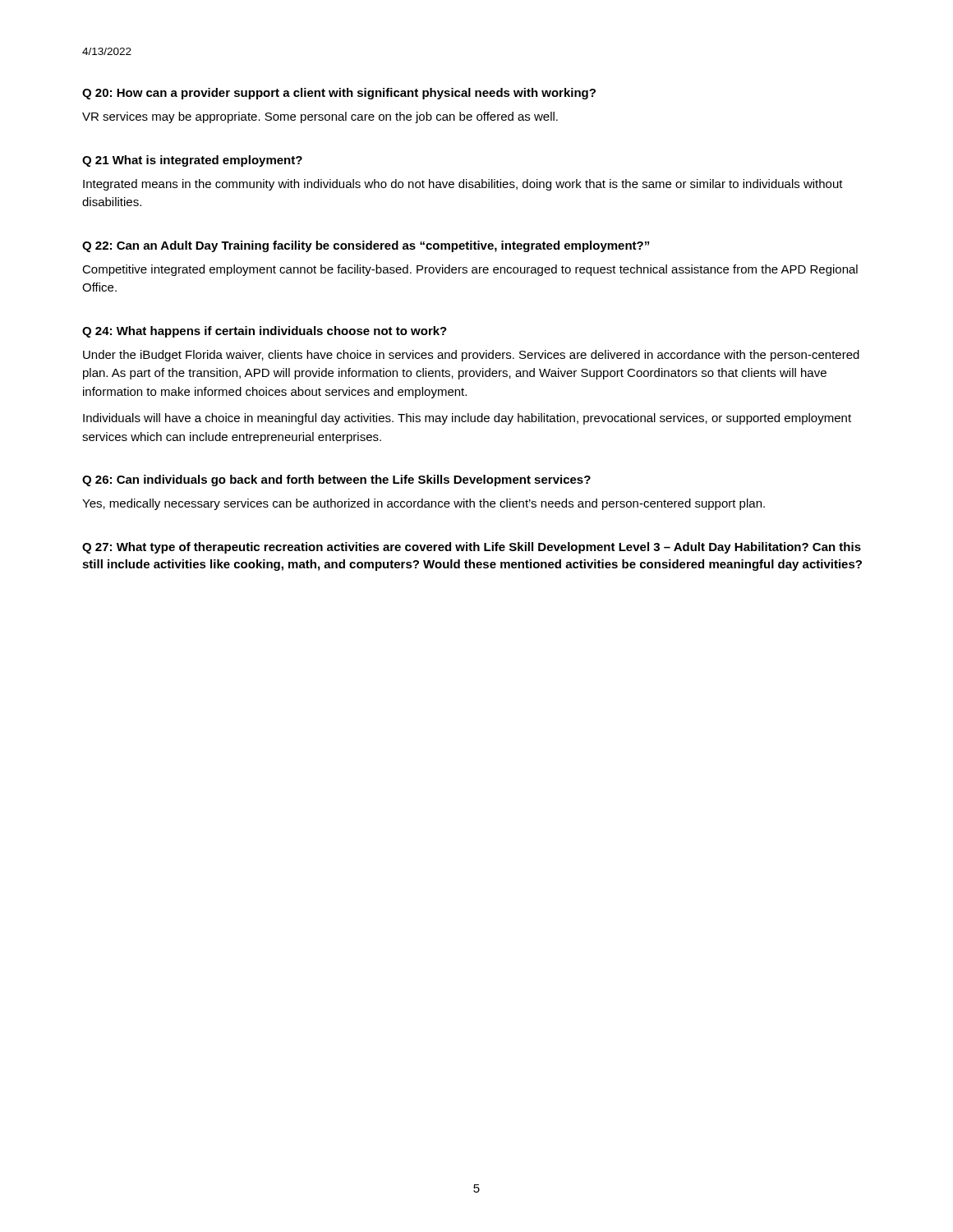Image resolution: width=953 pixels, height=1232 pixels.
Task: Click on the text block starting "Integrated means in the"
Action: (x=462, y=192)
